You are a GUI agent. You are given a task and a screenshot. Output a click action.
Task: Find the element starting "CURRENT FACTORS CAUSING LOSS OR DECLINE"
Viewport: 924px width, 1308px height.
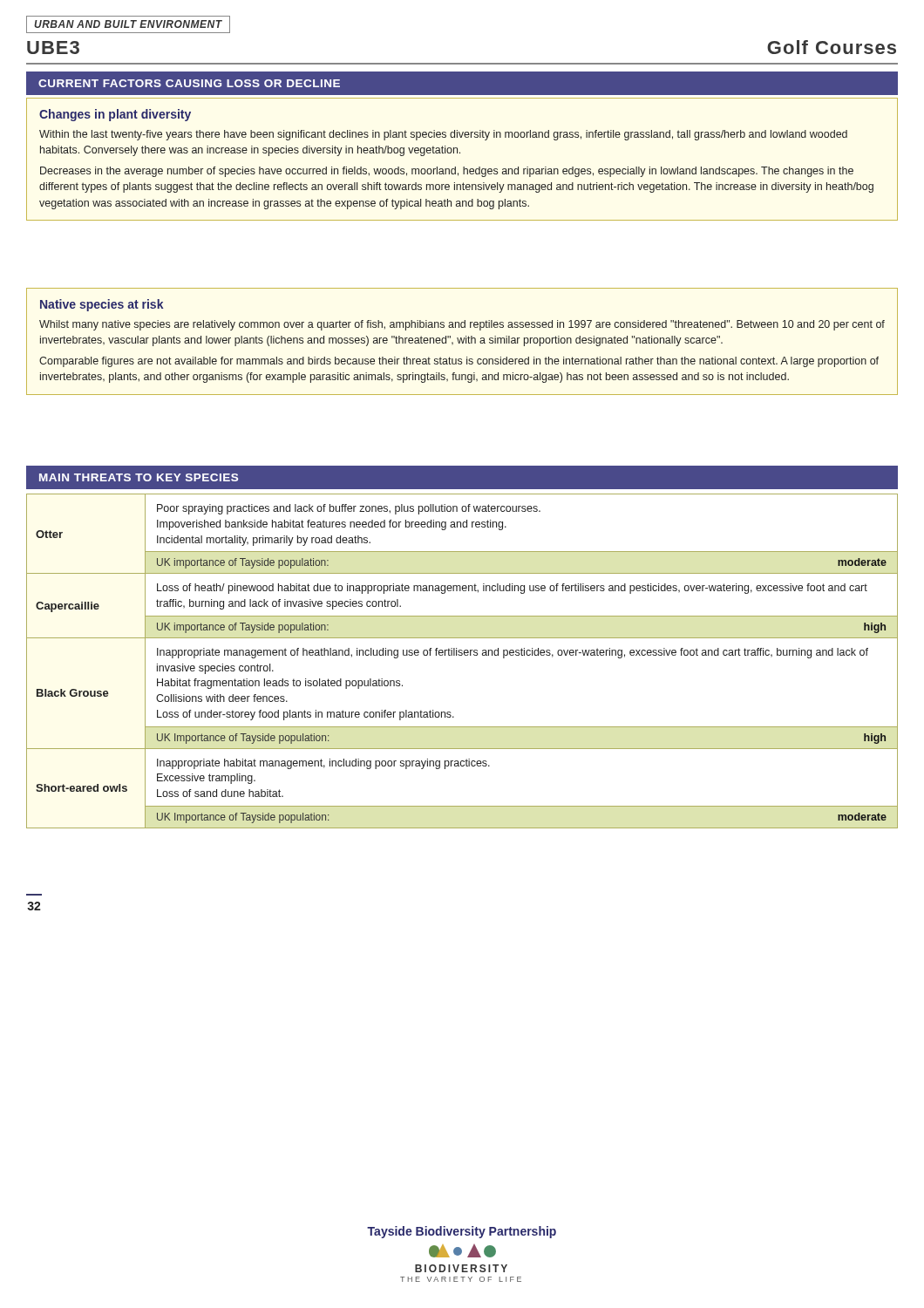click(x=462, y=83)
